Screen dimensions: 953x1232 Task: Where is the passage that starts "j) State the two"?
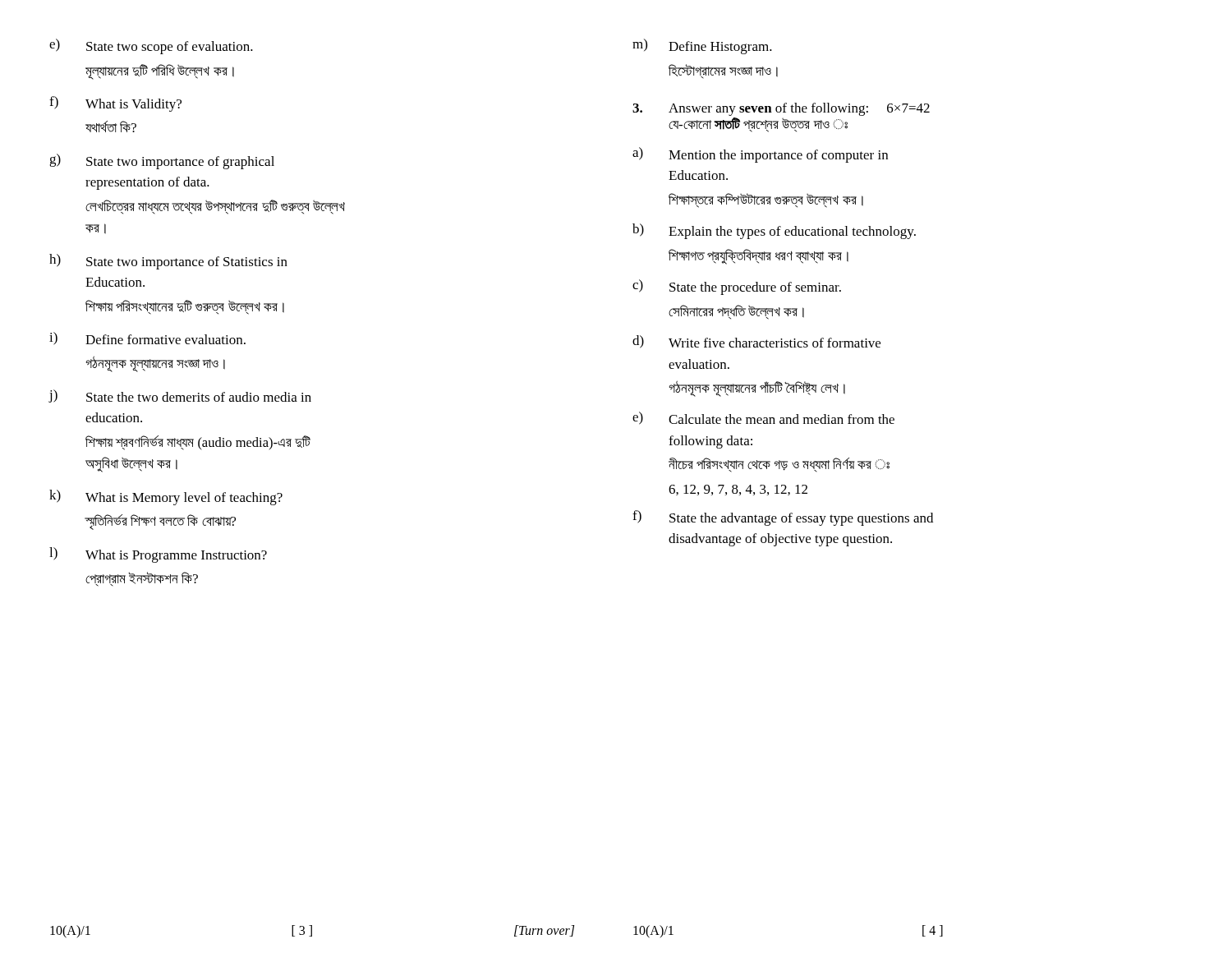(312, 431)
